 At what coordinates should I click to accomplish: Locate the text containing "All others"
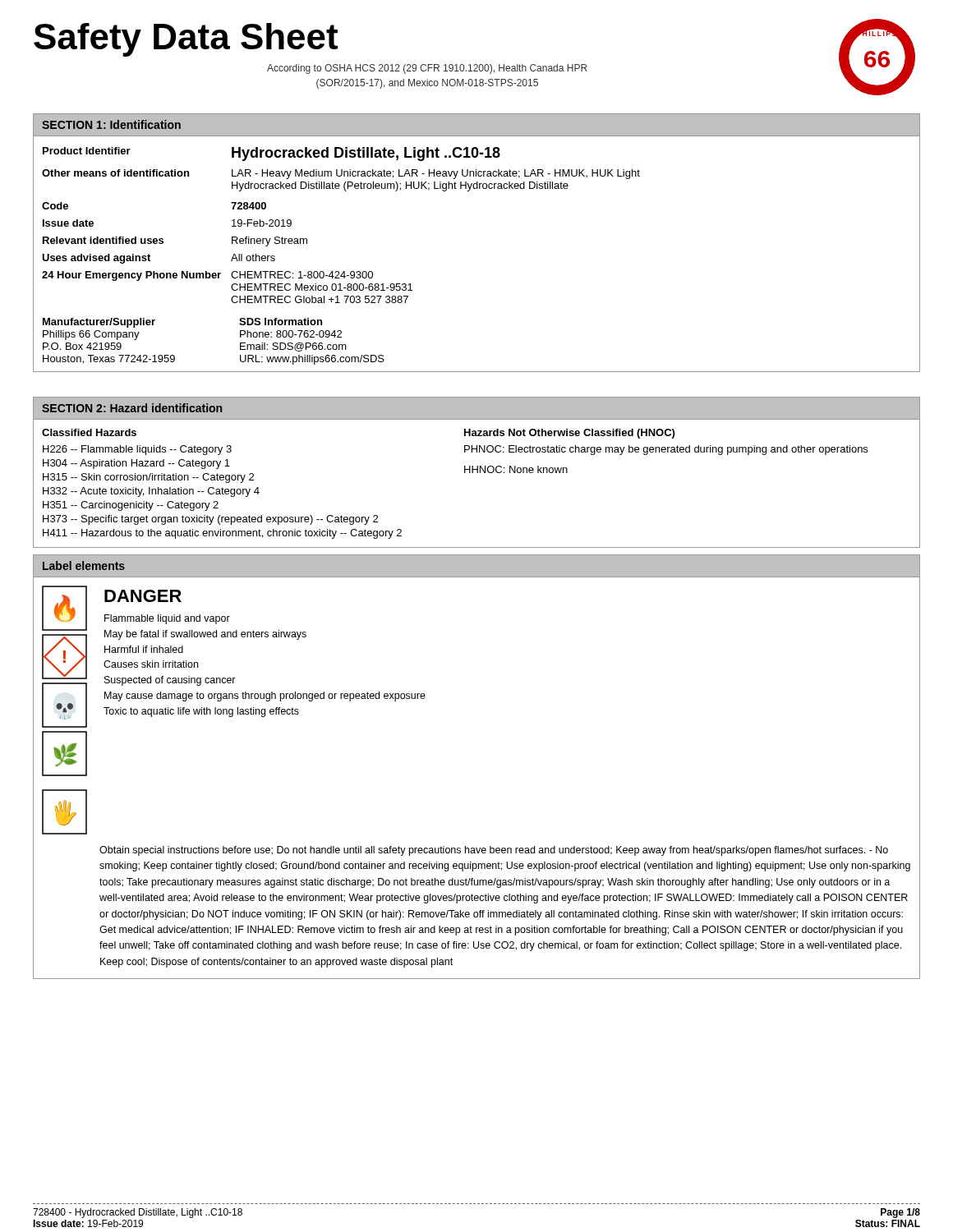[253, 257]
